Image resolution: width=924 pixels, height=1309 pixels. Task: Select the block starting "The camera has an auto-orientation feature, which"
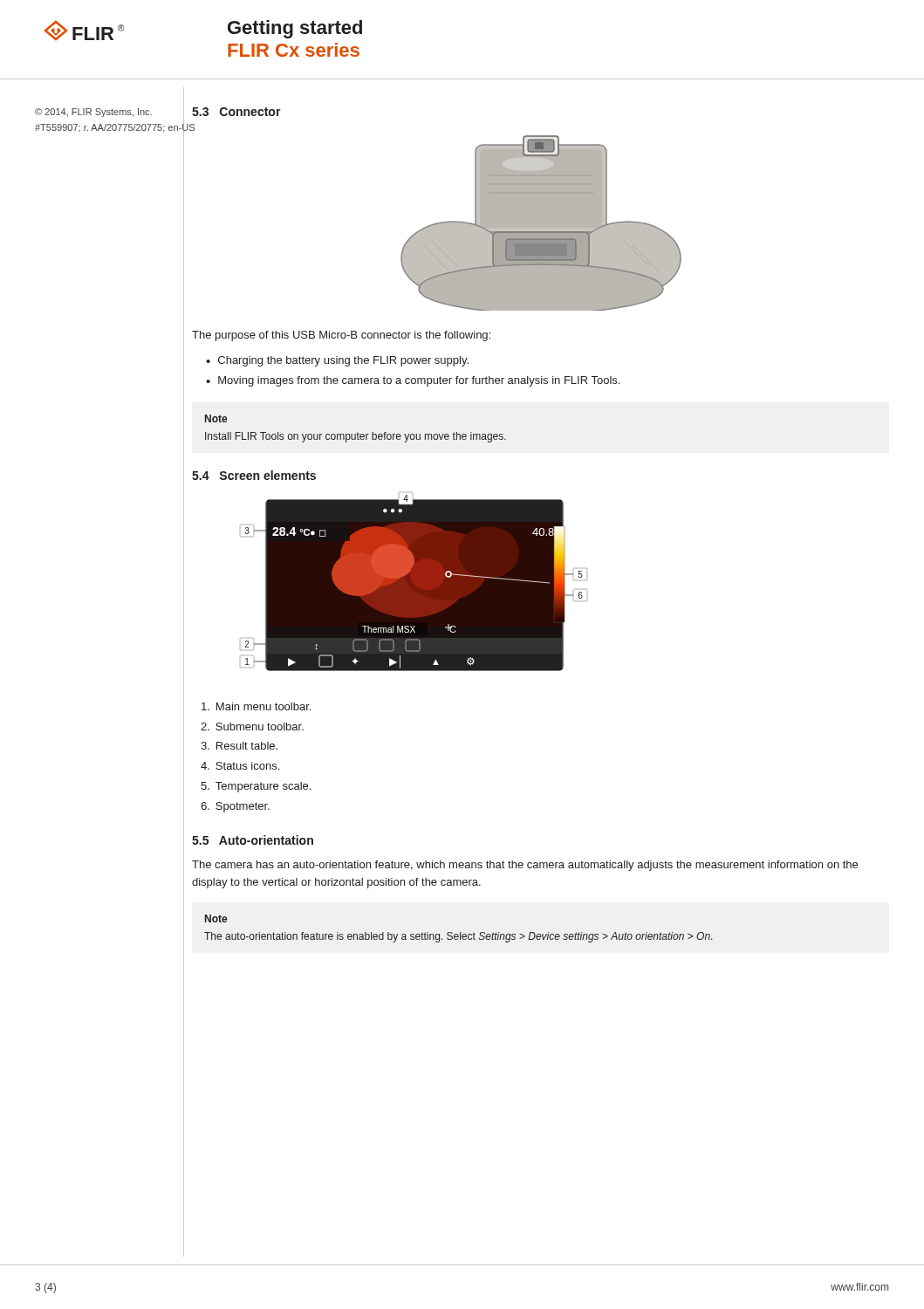tap(525, 873)
